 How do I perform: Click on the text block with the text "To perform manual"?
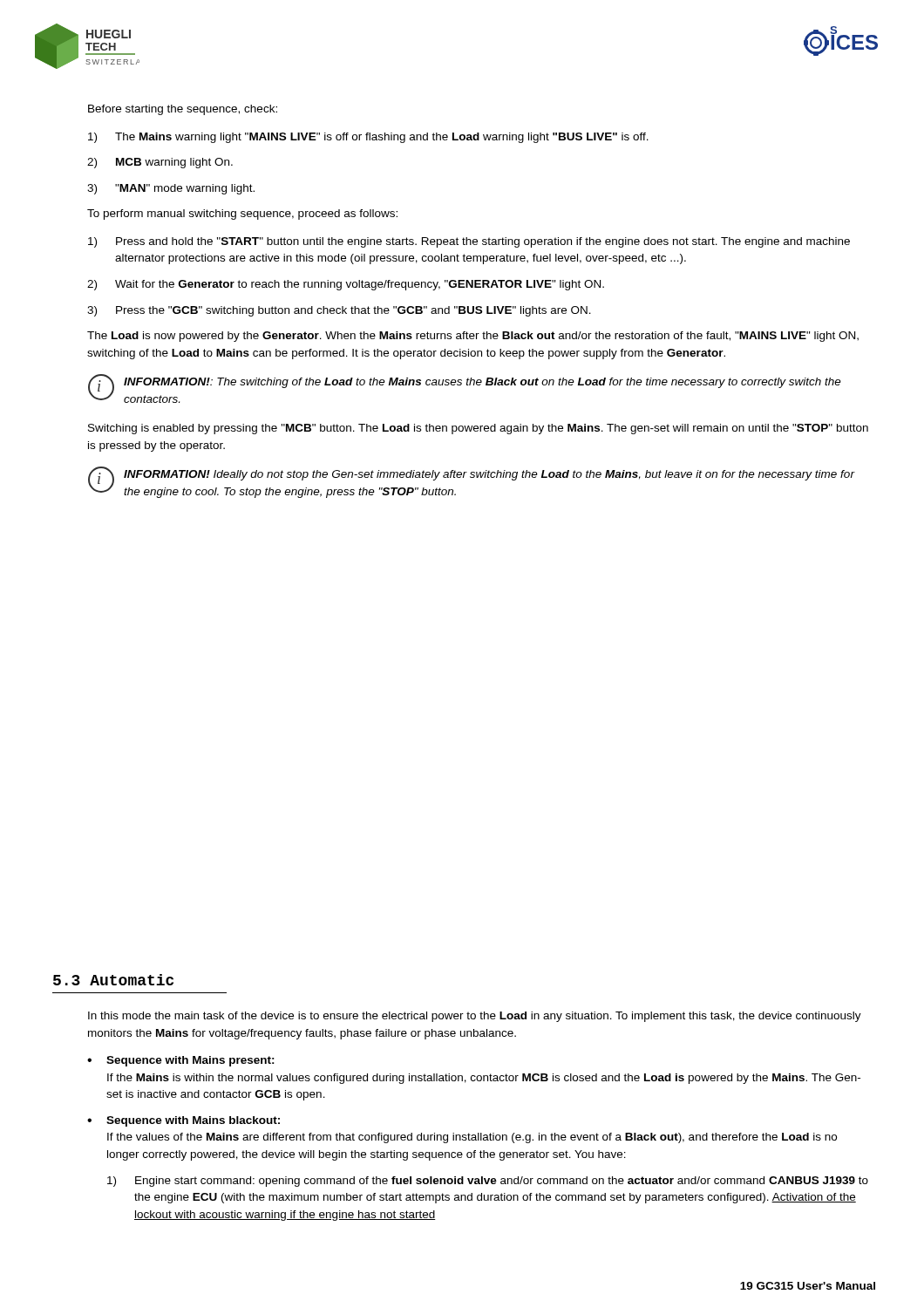[x=243, y=213]
